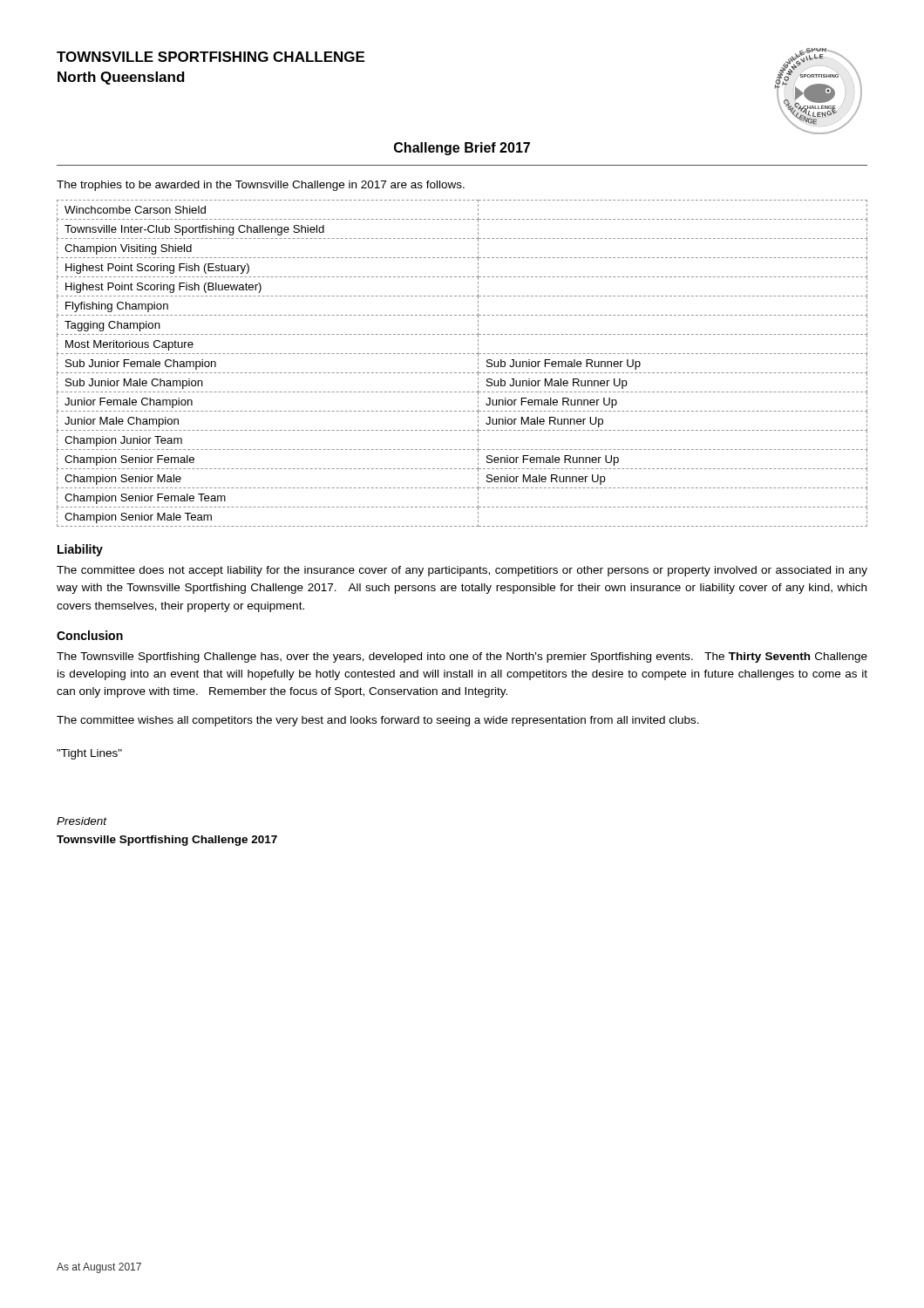Select the title
924x1308 pixels.
(x=211, y=67)
